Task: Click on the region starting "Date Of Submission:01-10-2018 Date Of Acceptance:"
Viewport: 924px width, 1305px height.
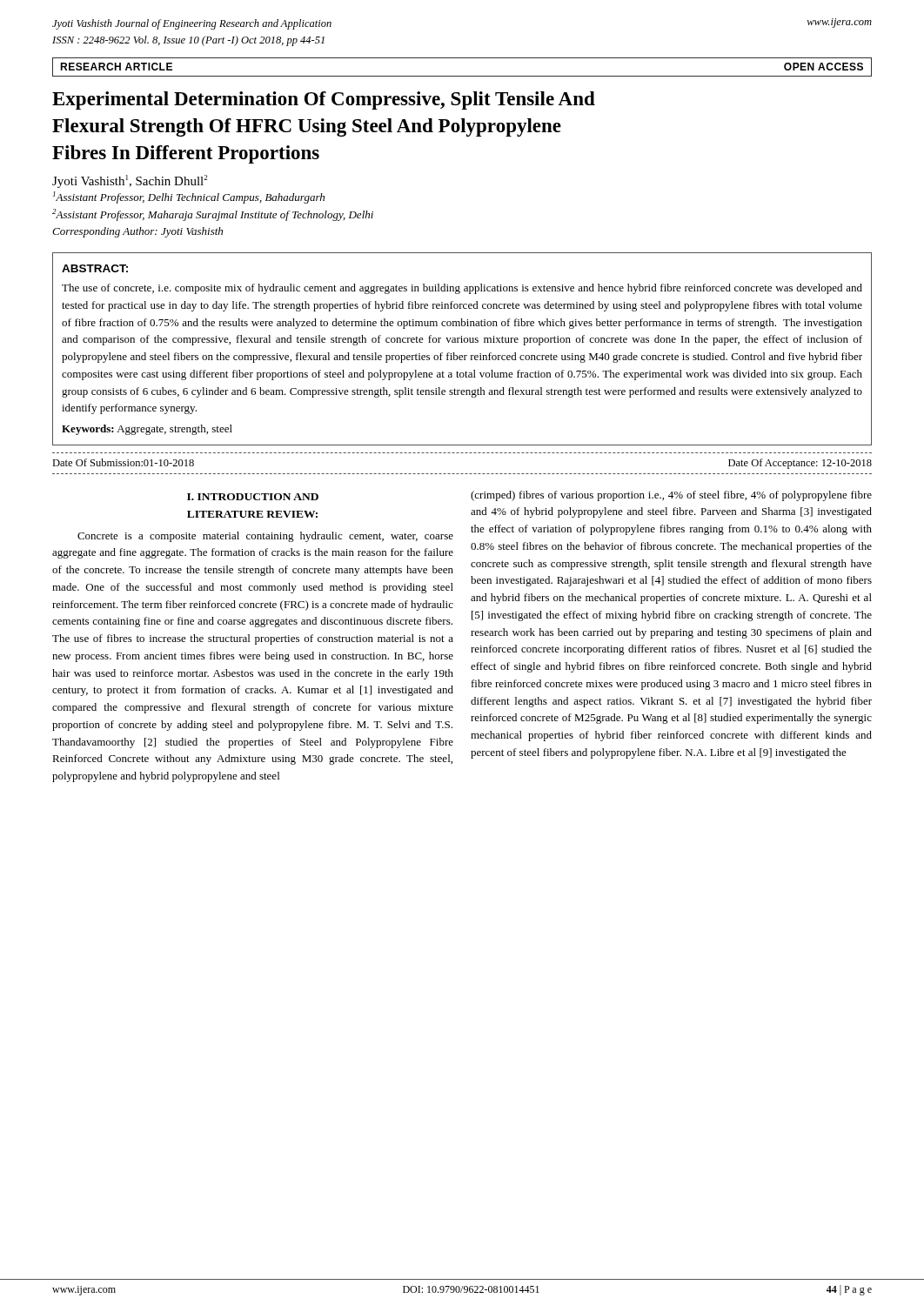Action: point(462,463)
